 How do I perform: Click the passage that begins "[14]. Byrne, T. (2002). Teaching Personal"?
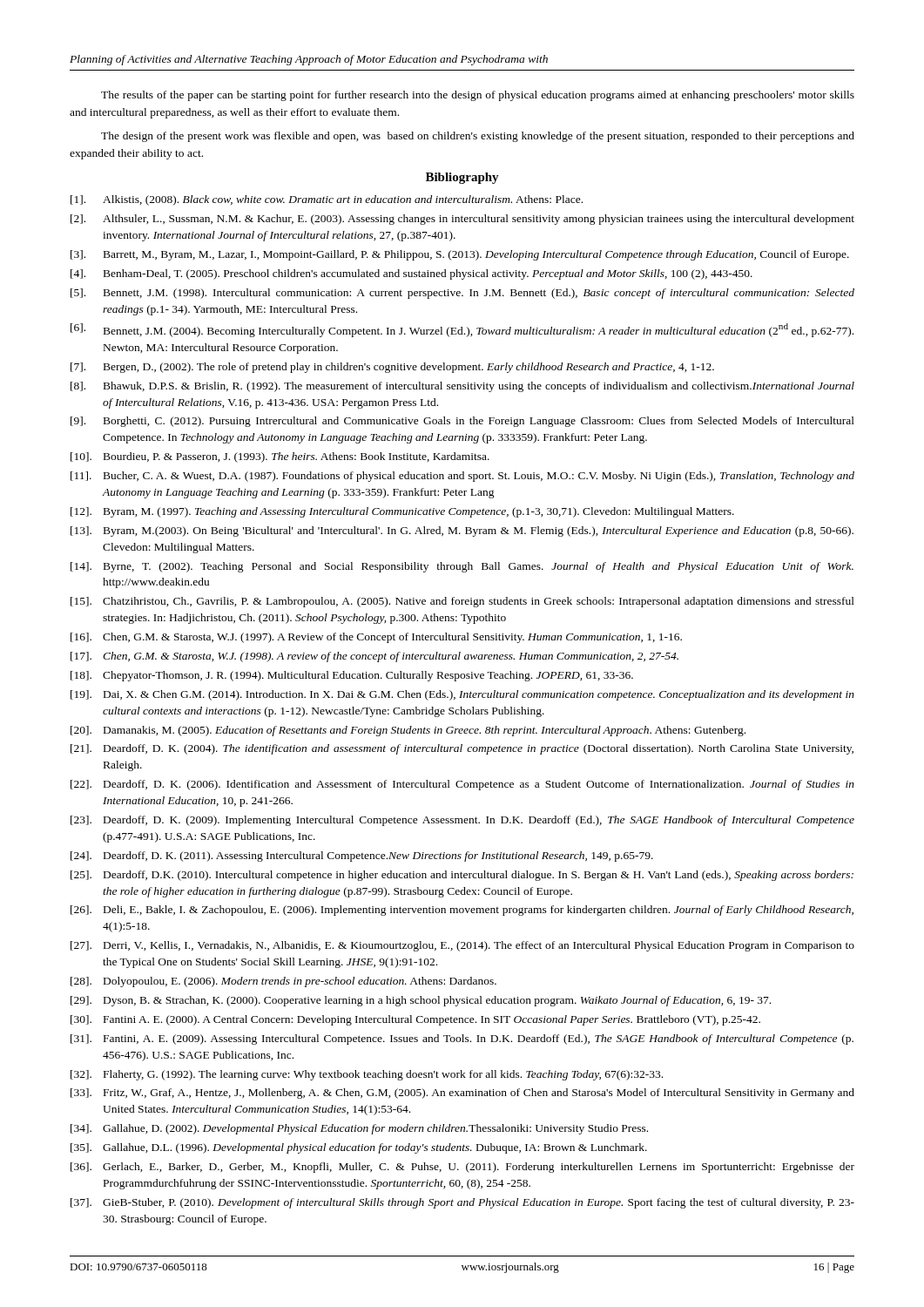pyautogui.click(x=462, y=575)
